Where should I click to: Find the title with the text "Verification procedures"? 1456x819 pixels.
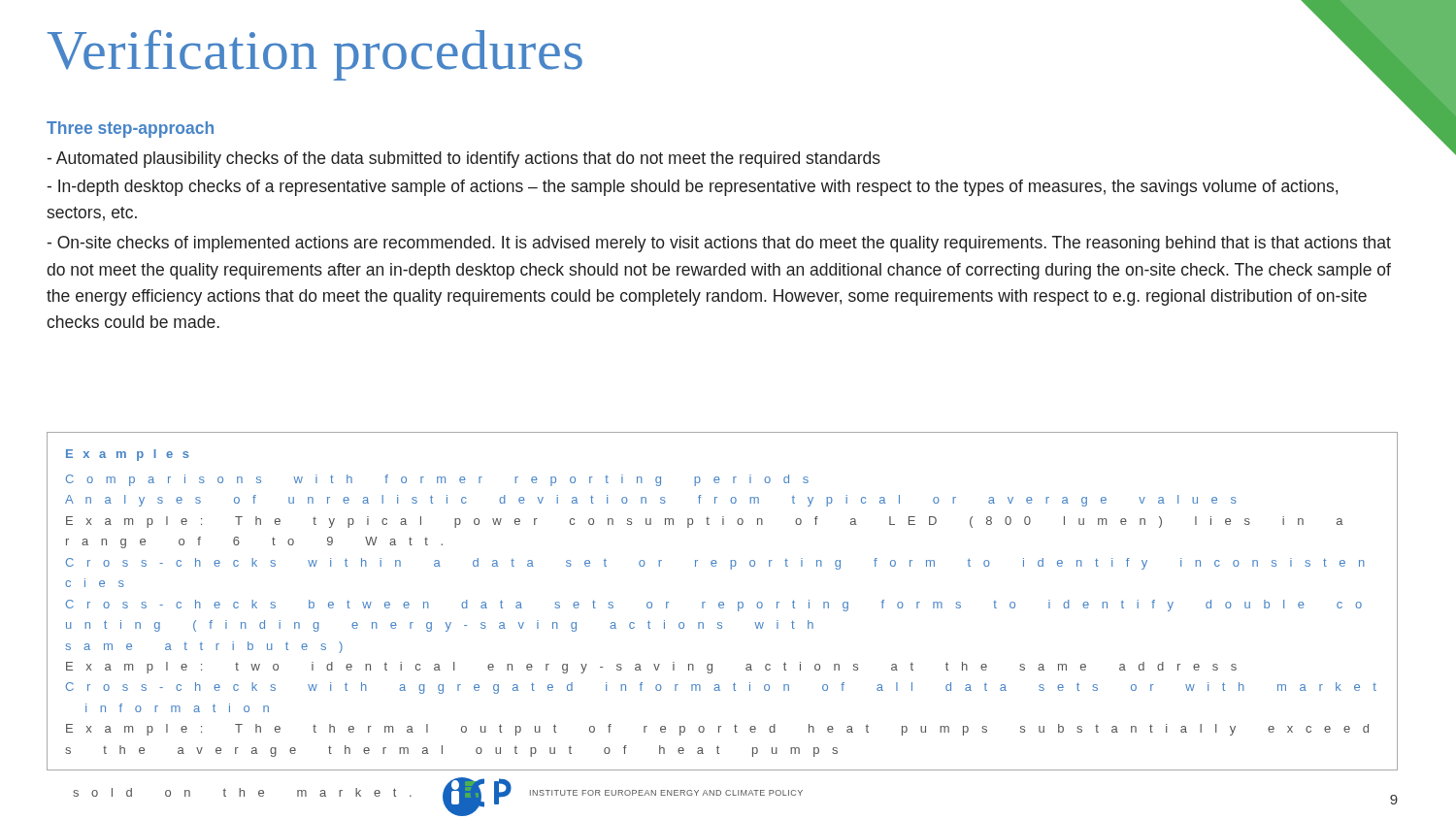tap(316, 50)
